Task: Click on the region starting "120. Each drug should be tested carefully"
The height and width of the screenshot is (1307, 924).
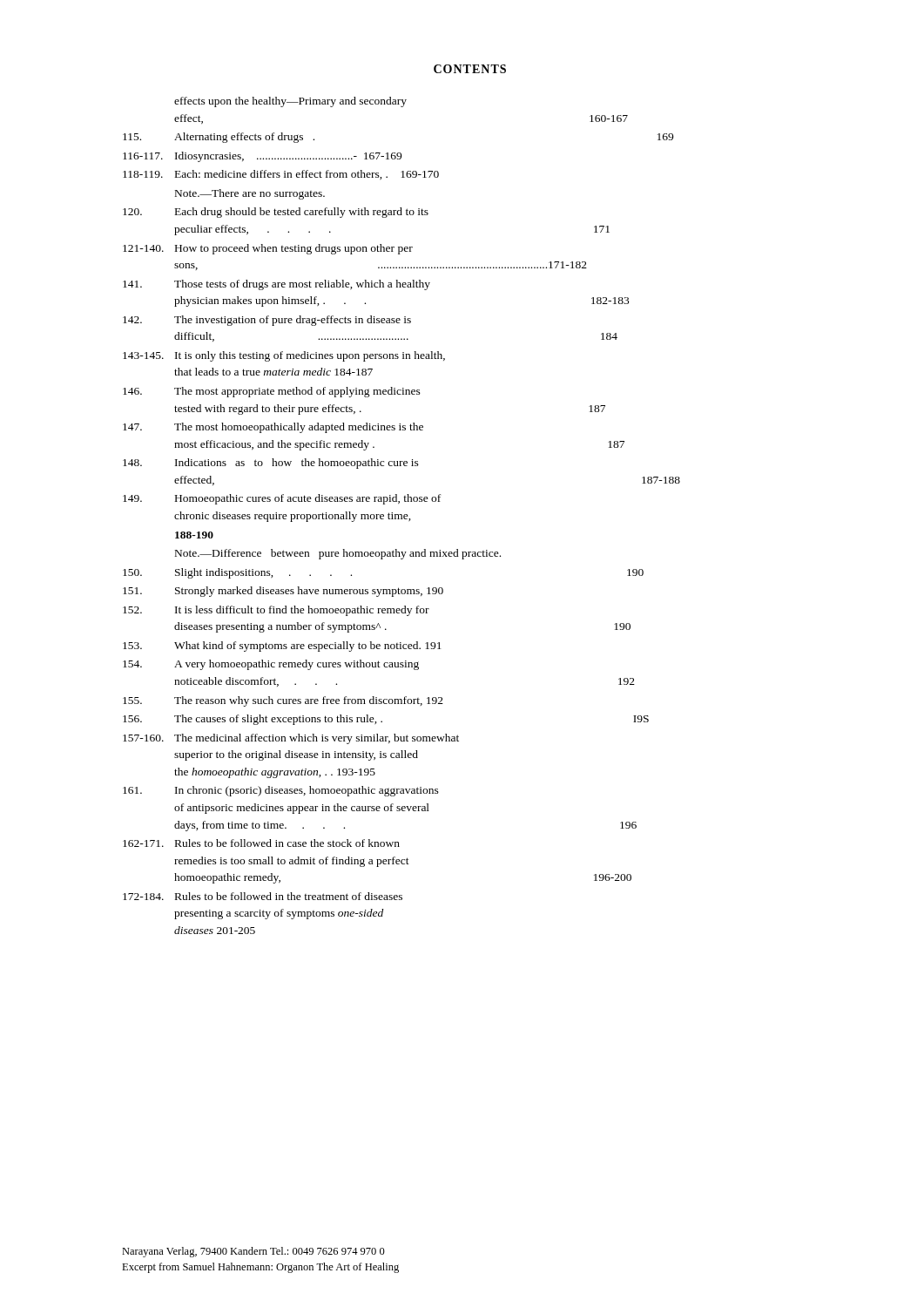Action: [366, 220]
